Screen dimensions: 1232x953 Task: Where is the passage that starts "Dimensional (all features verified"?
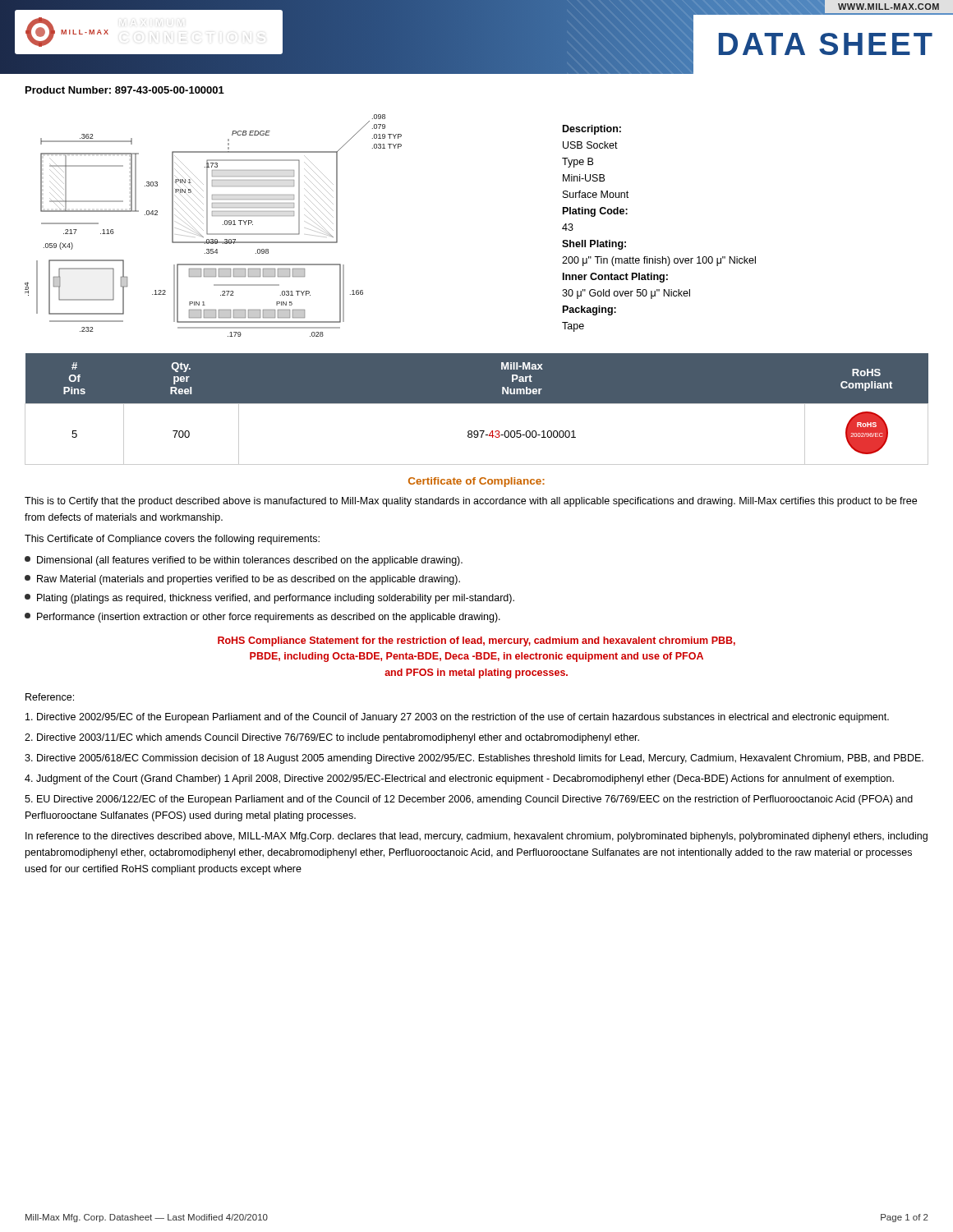[x=244, y=560]
